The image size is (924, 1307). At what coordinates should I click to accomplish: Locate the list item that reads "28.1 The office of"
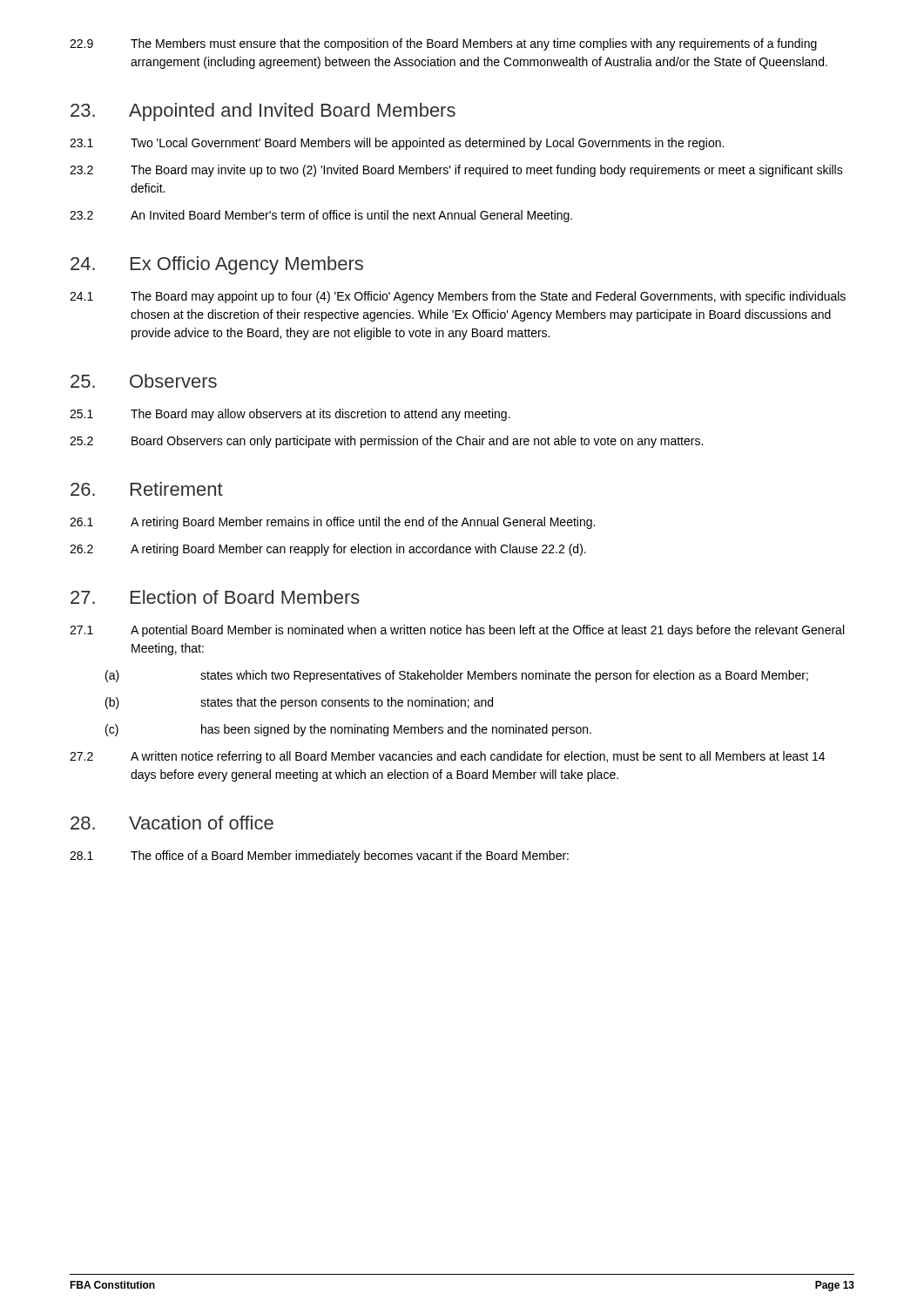462,856
